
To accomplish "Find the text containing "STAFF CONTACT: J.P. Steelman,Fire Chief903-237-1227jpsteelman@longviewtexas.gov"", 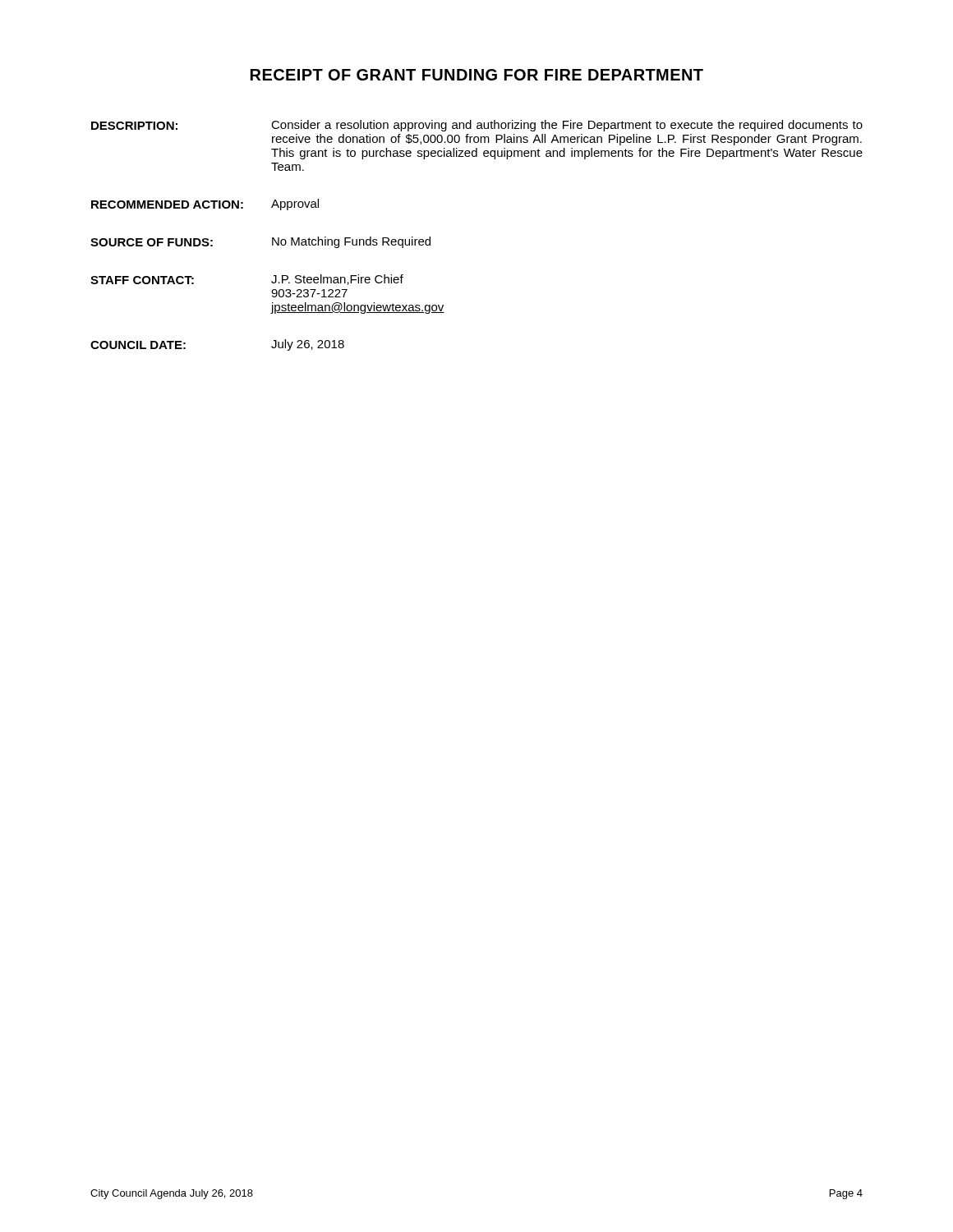I will tap(148, 278).
